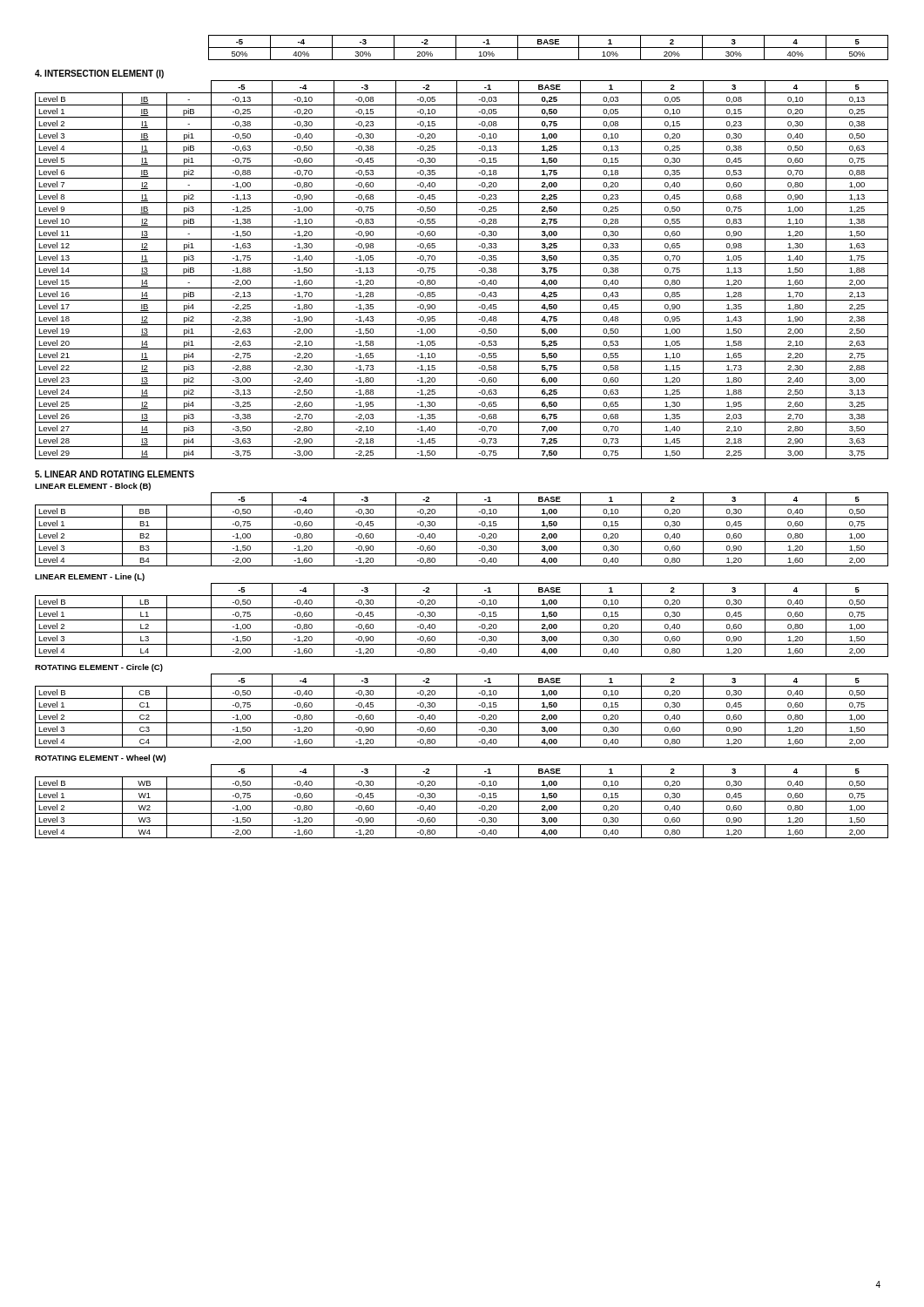Viewport: 924px width, 1307px height.
Task: Click on the element starting "ROTATING ELEMENT - Wheel (W)"
Action: click(x=100, y=758)
